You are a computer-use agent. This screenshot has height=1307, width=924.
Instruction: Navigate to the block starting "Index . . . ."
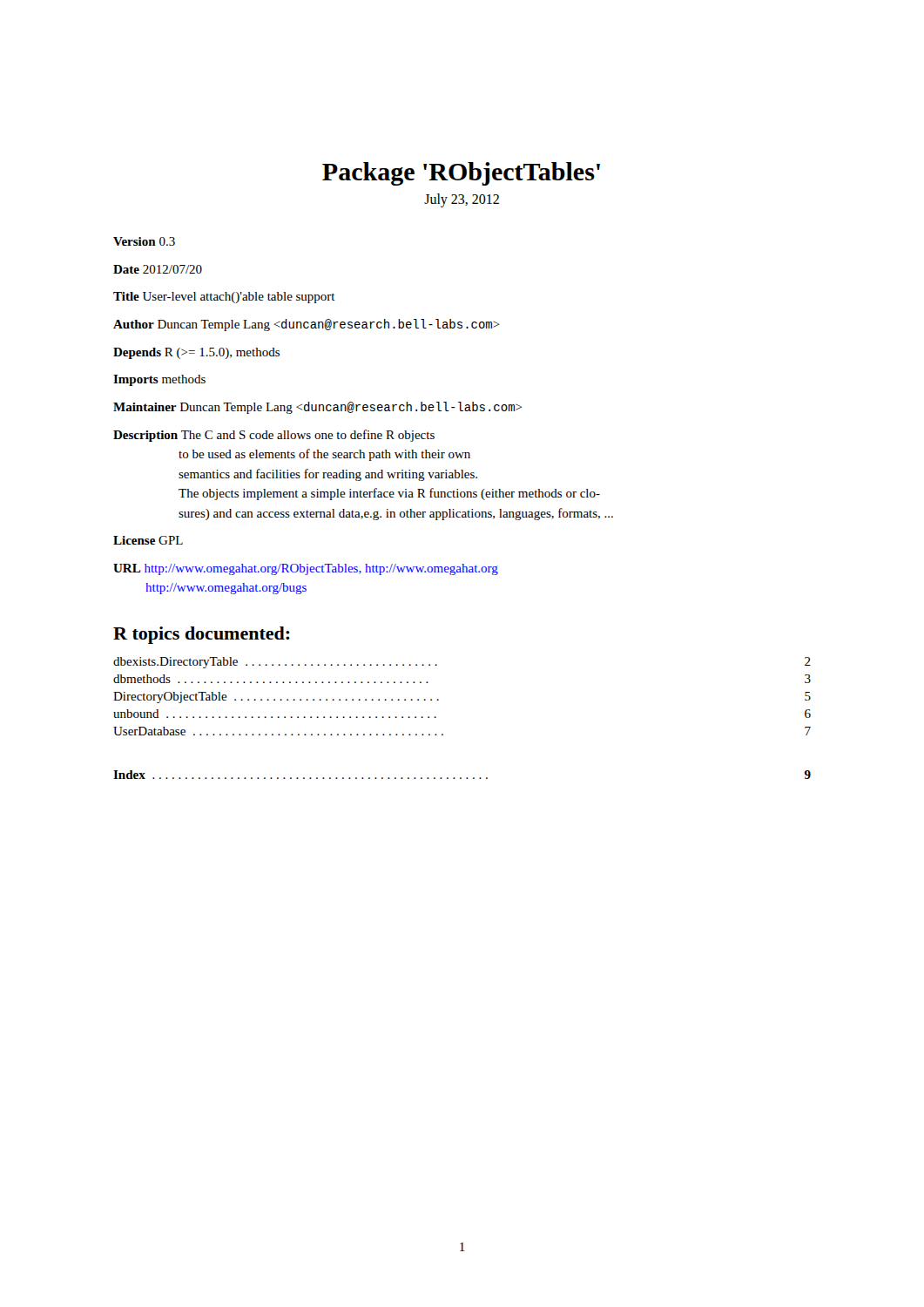(x=462, y=774)
